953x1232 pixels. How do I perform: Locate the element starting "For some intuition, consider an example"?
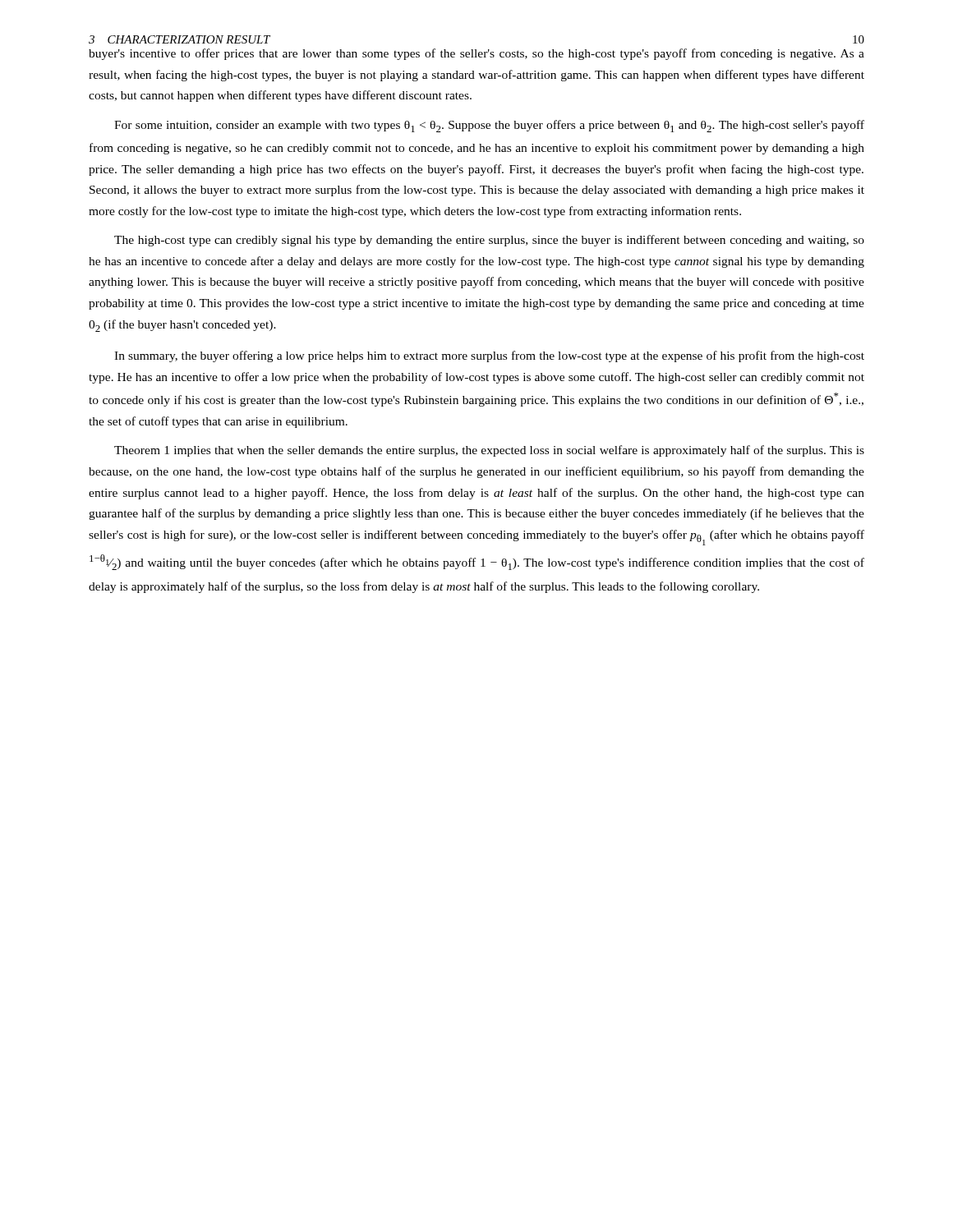click(x=476, y=168)
